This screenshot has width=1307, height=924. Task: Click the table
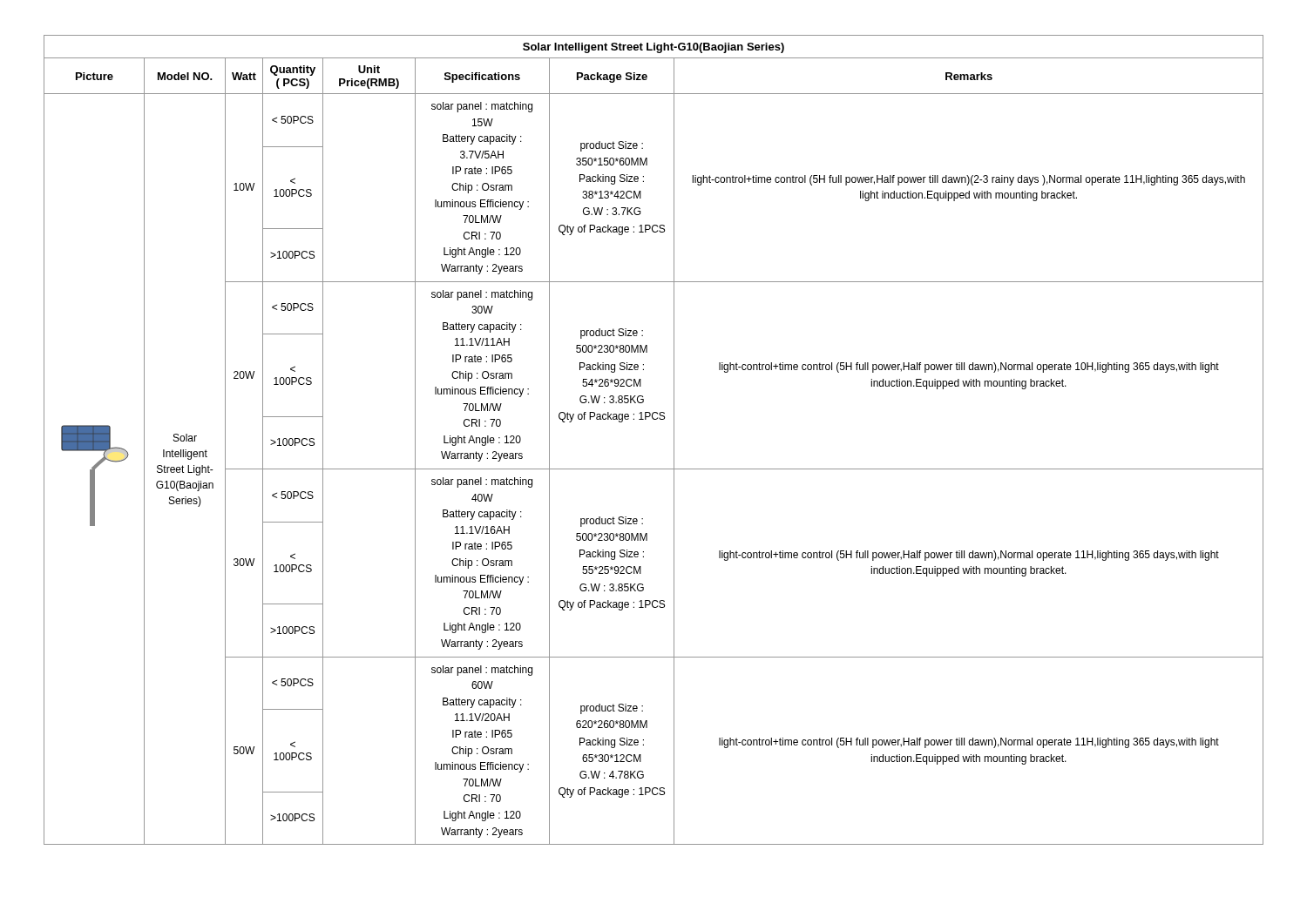coord(654,440)
